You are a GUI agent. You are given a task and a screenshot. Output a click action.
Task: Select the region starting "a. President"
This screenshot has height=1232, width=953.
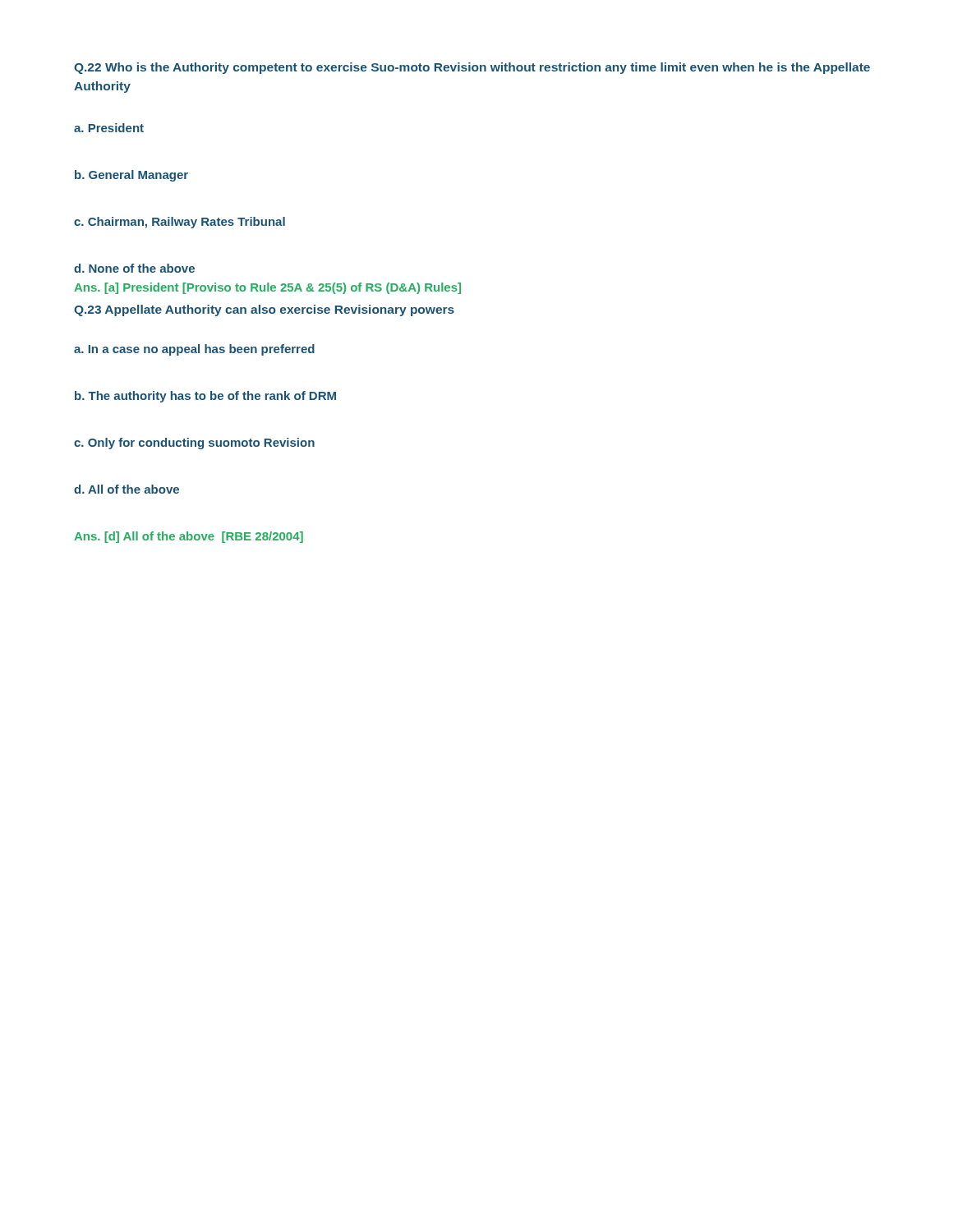109,127
